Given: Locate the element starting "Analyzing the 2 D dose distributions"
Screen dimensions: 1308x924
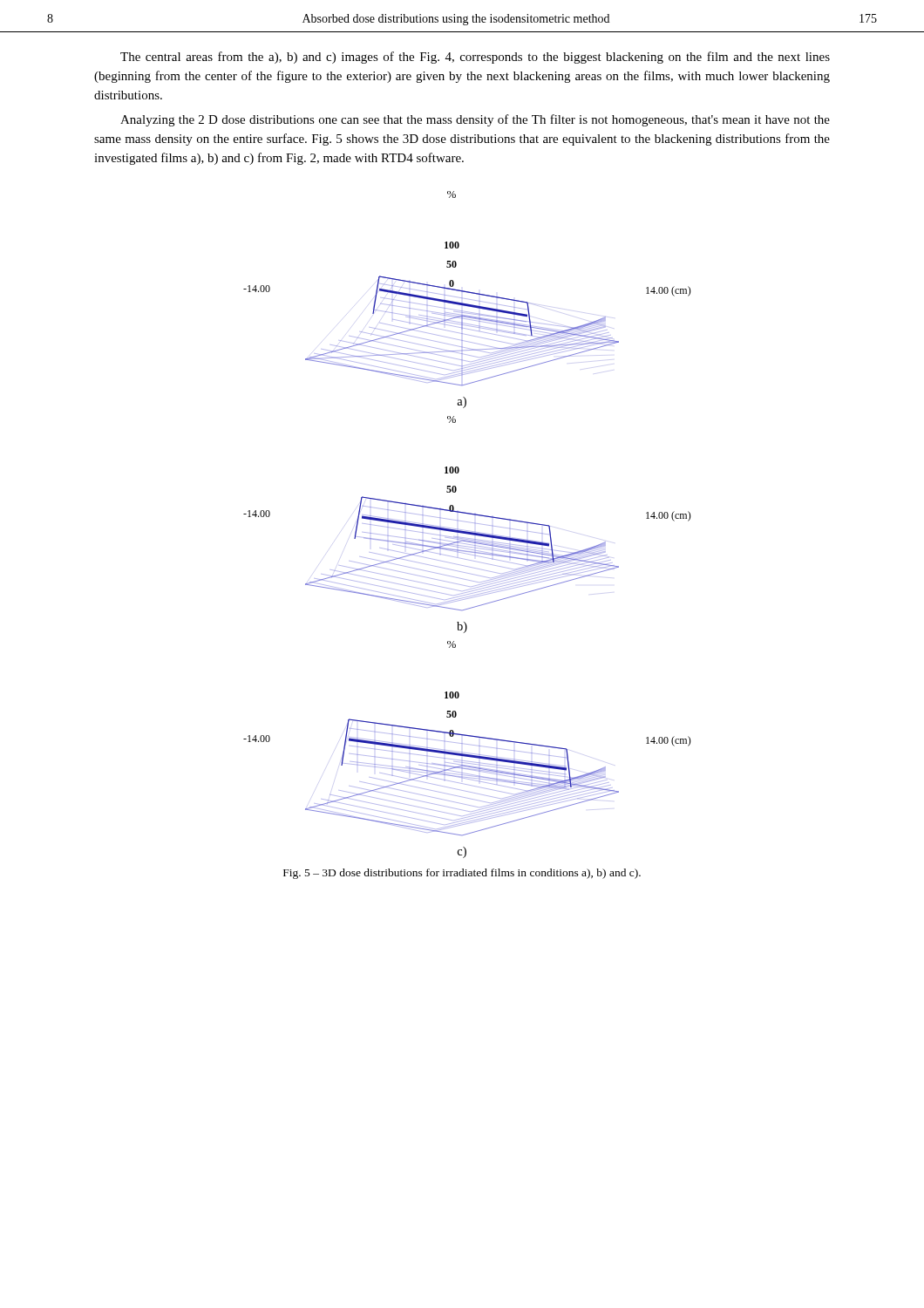Looking at the screenshot, I should point(462,139).
